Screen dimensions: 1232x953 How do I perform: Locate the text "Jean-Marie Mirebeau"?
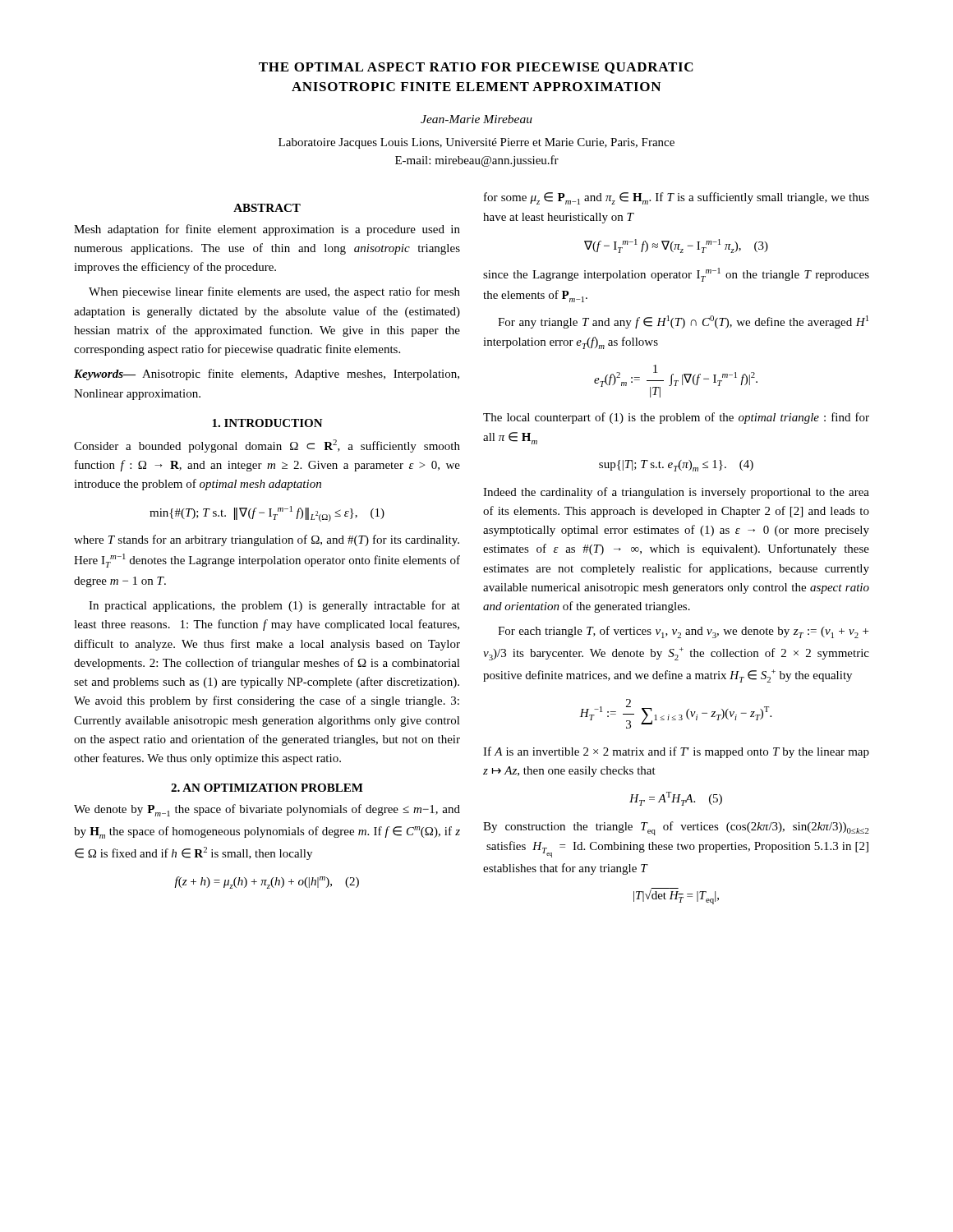click(476, 118)
